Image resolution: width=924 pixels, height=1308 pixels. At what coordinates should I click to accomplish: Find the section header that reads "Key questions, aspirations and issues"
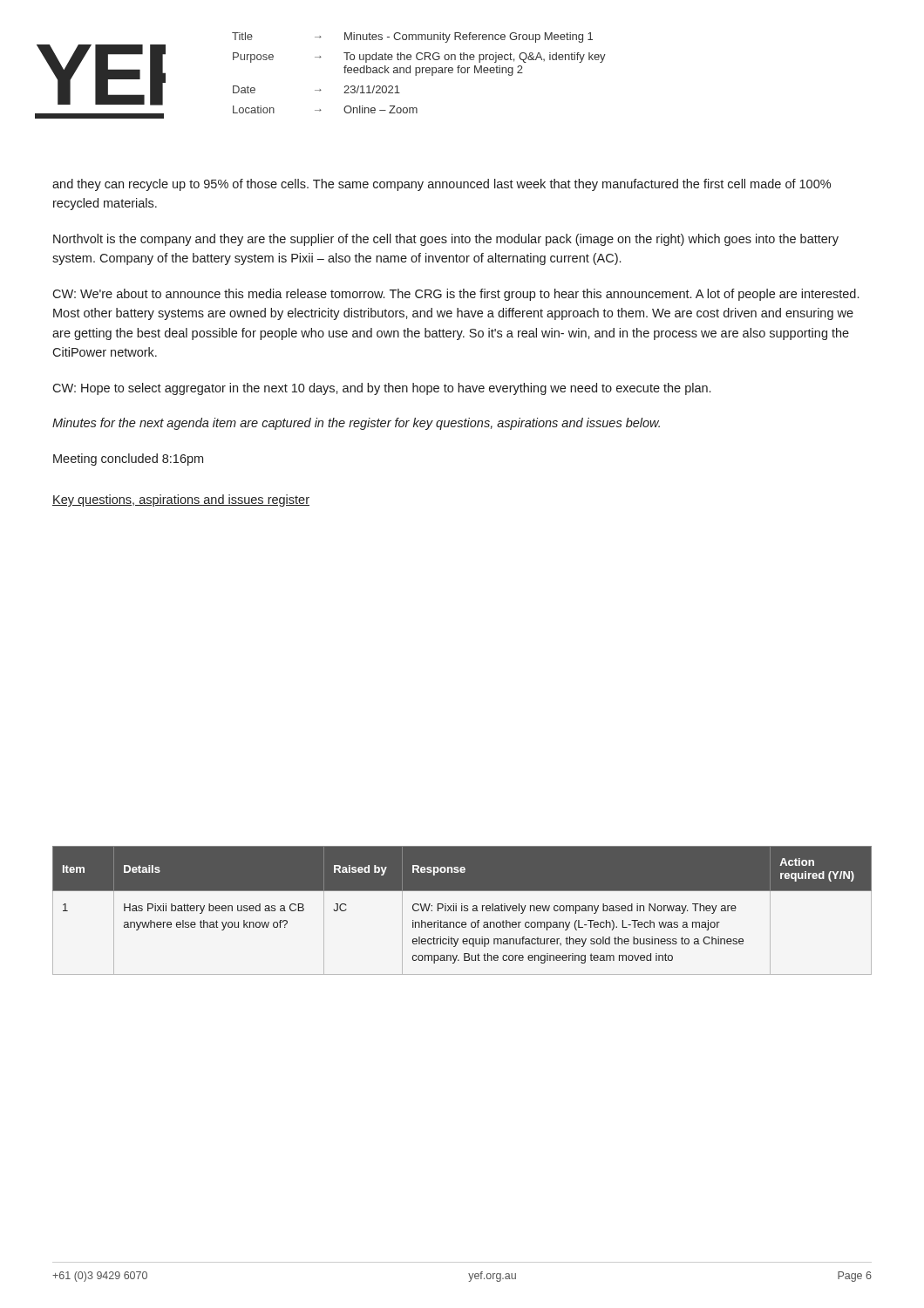coord(181,501)
